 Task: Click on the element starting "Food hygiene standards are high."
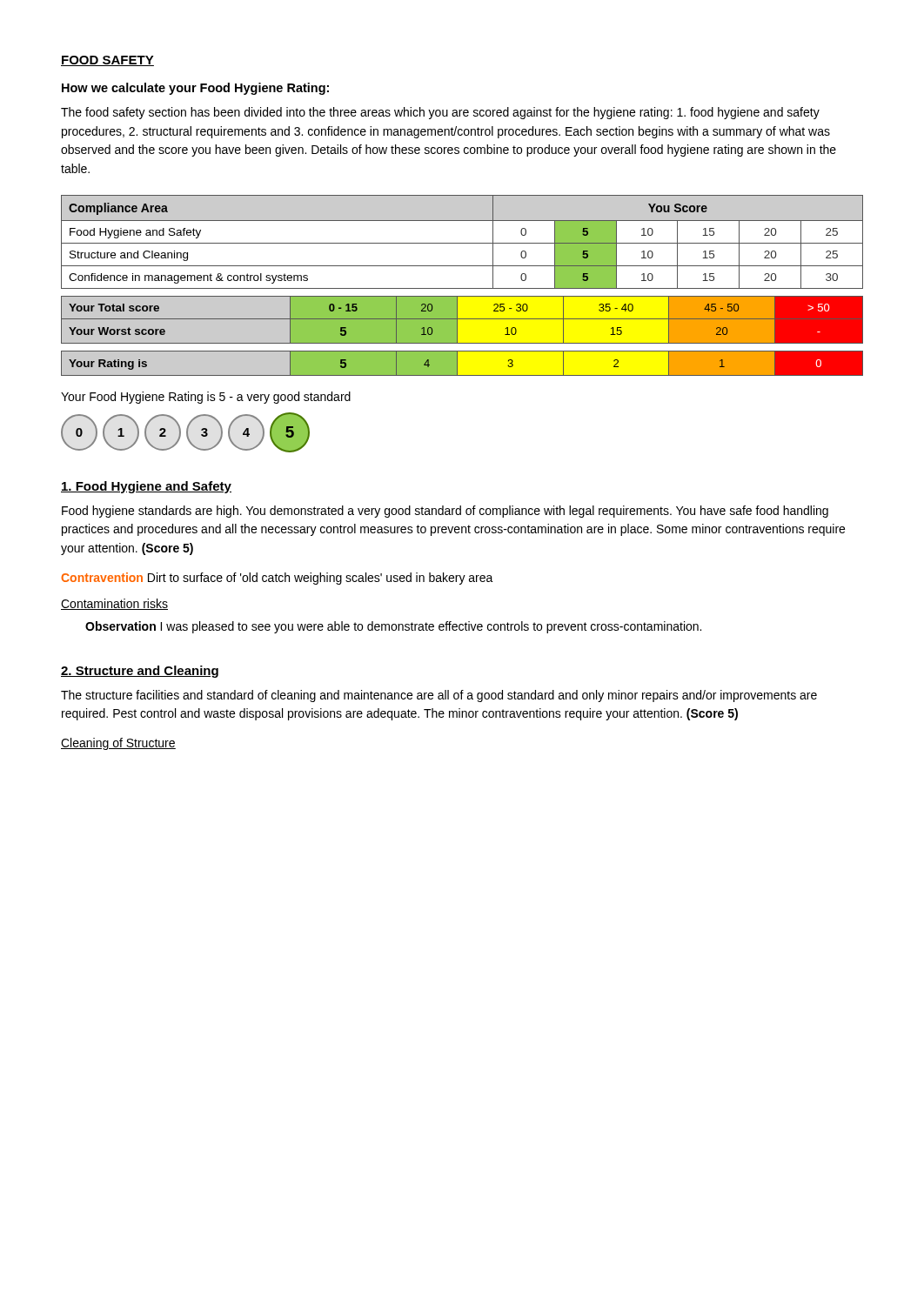(453, 529)
